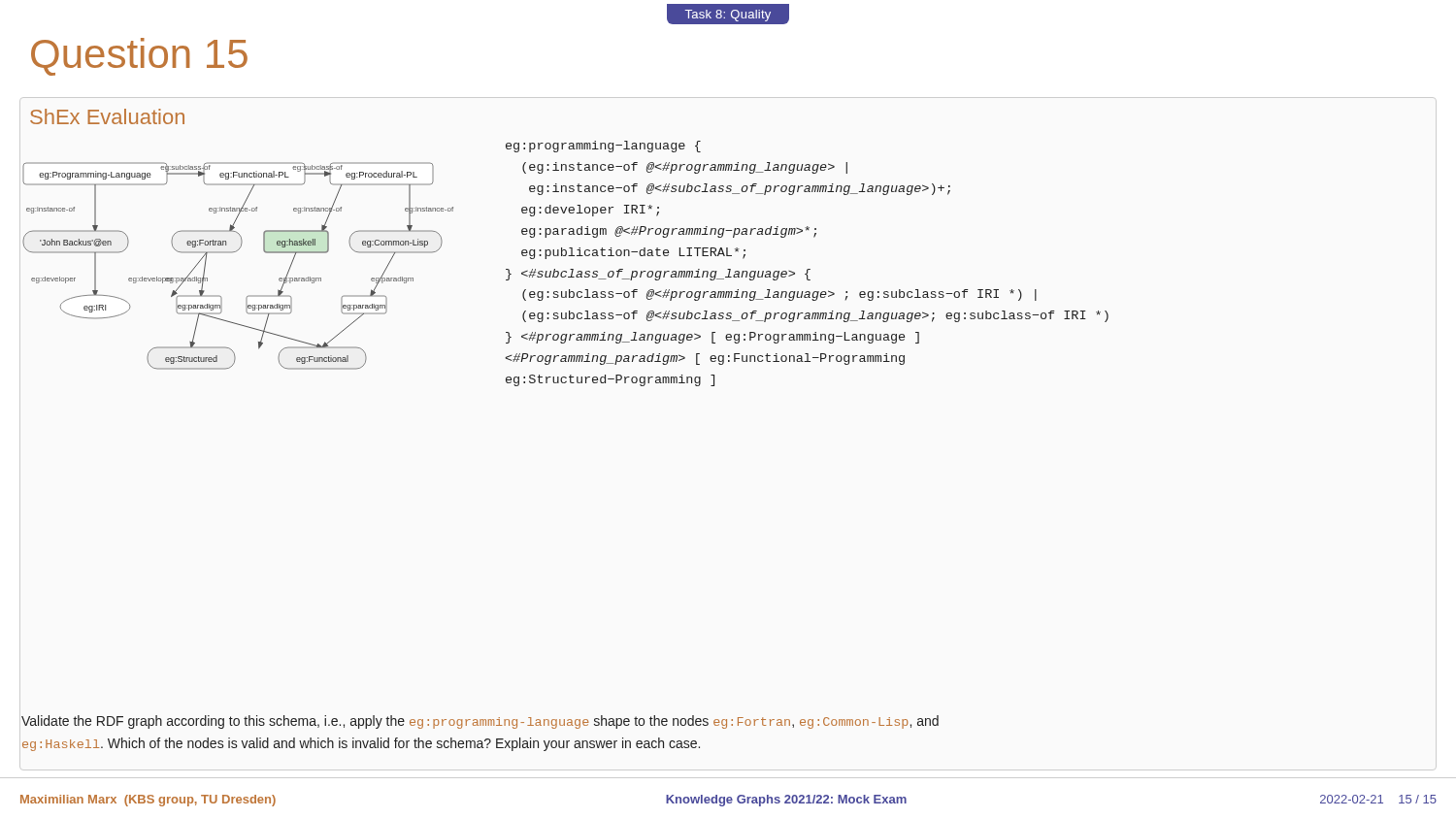Locate the network graph

tap(259, 388)
